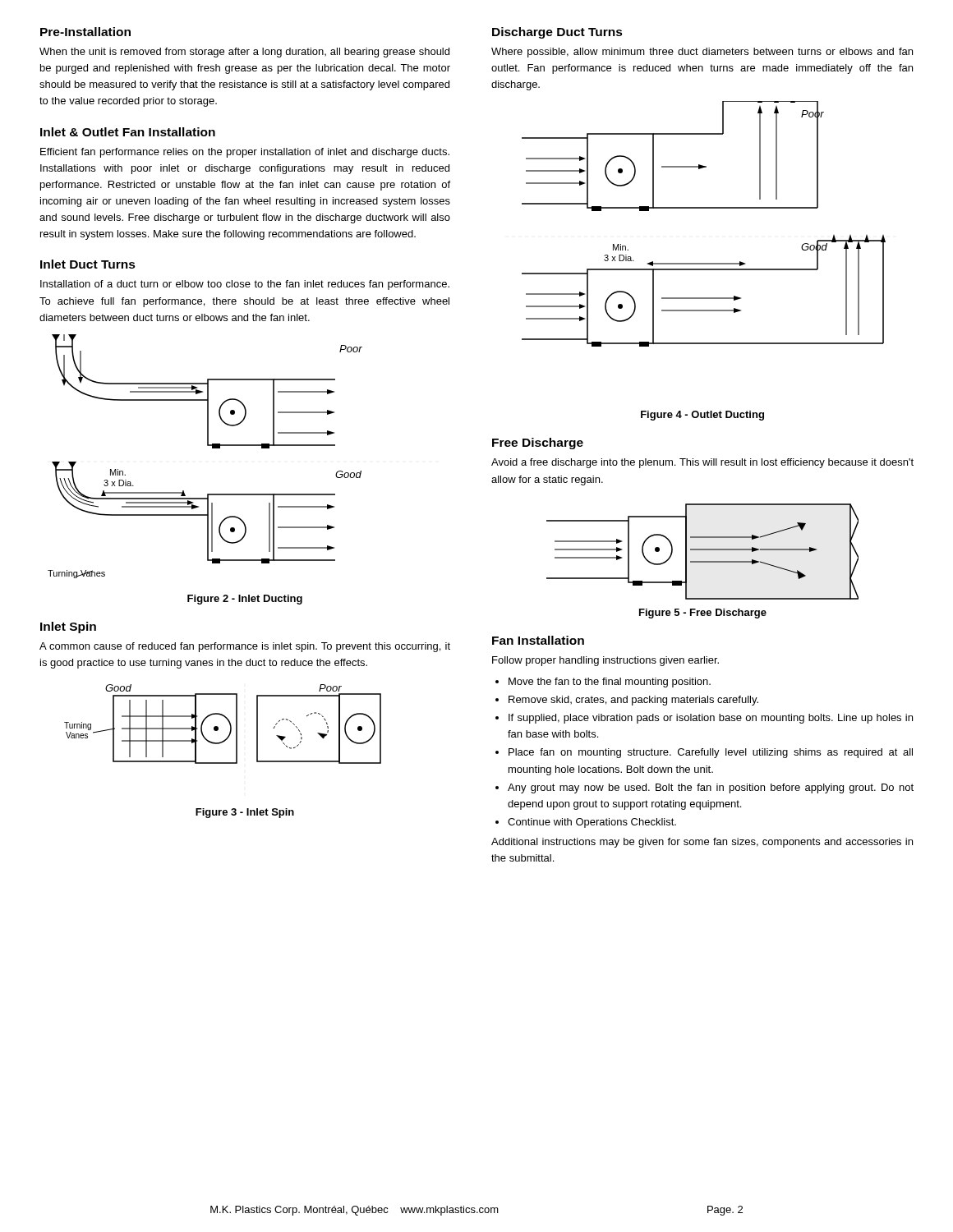Locate the text starting "When the unit is removed from storage after"

[x=245, y=76]
